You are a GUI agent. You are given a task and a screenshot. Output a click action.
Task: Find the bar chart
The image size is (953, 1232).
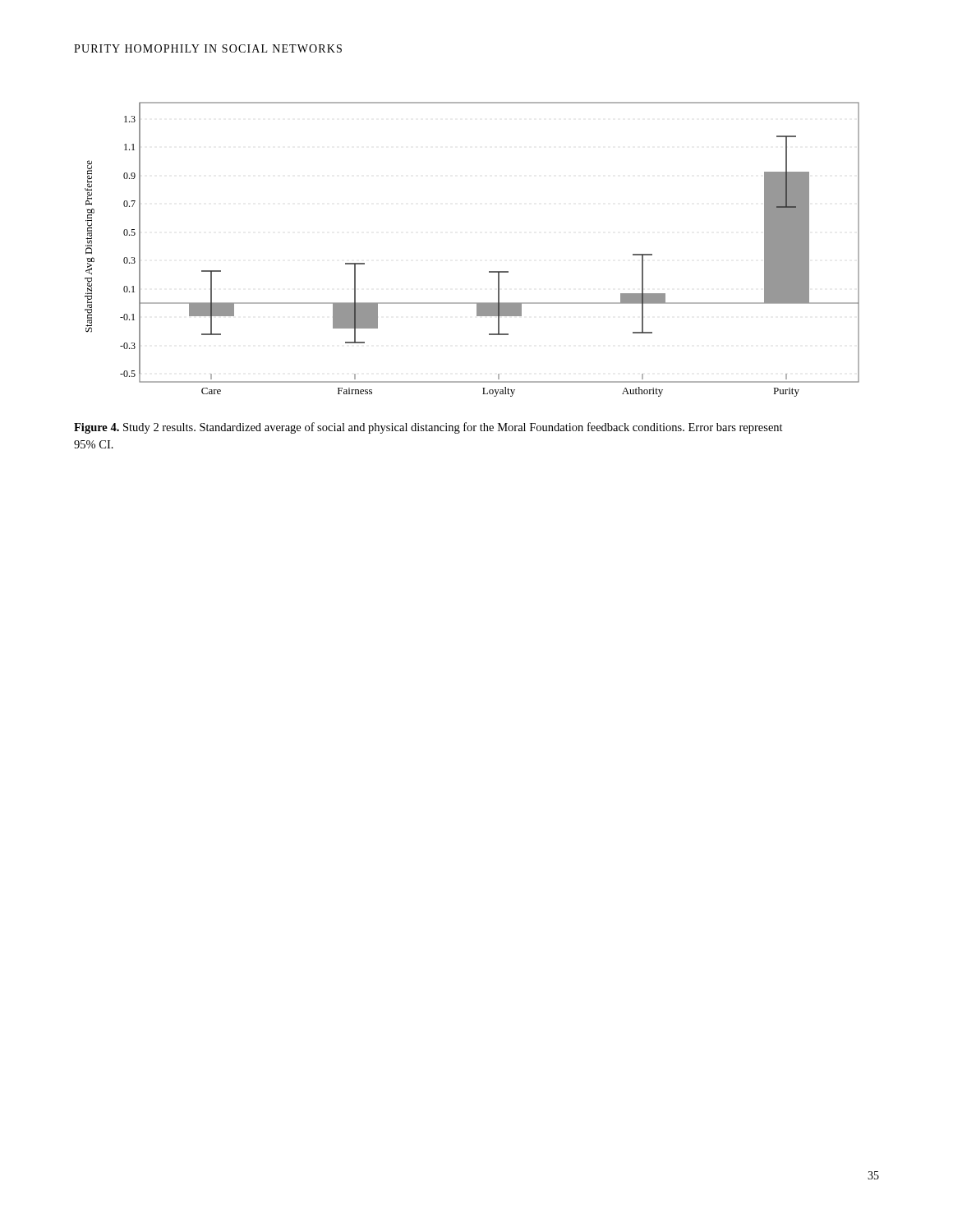[x=476, y=256]
